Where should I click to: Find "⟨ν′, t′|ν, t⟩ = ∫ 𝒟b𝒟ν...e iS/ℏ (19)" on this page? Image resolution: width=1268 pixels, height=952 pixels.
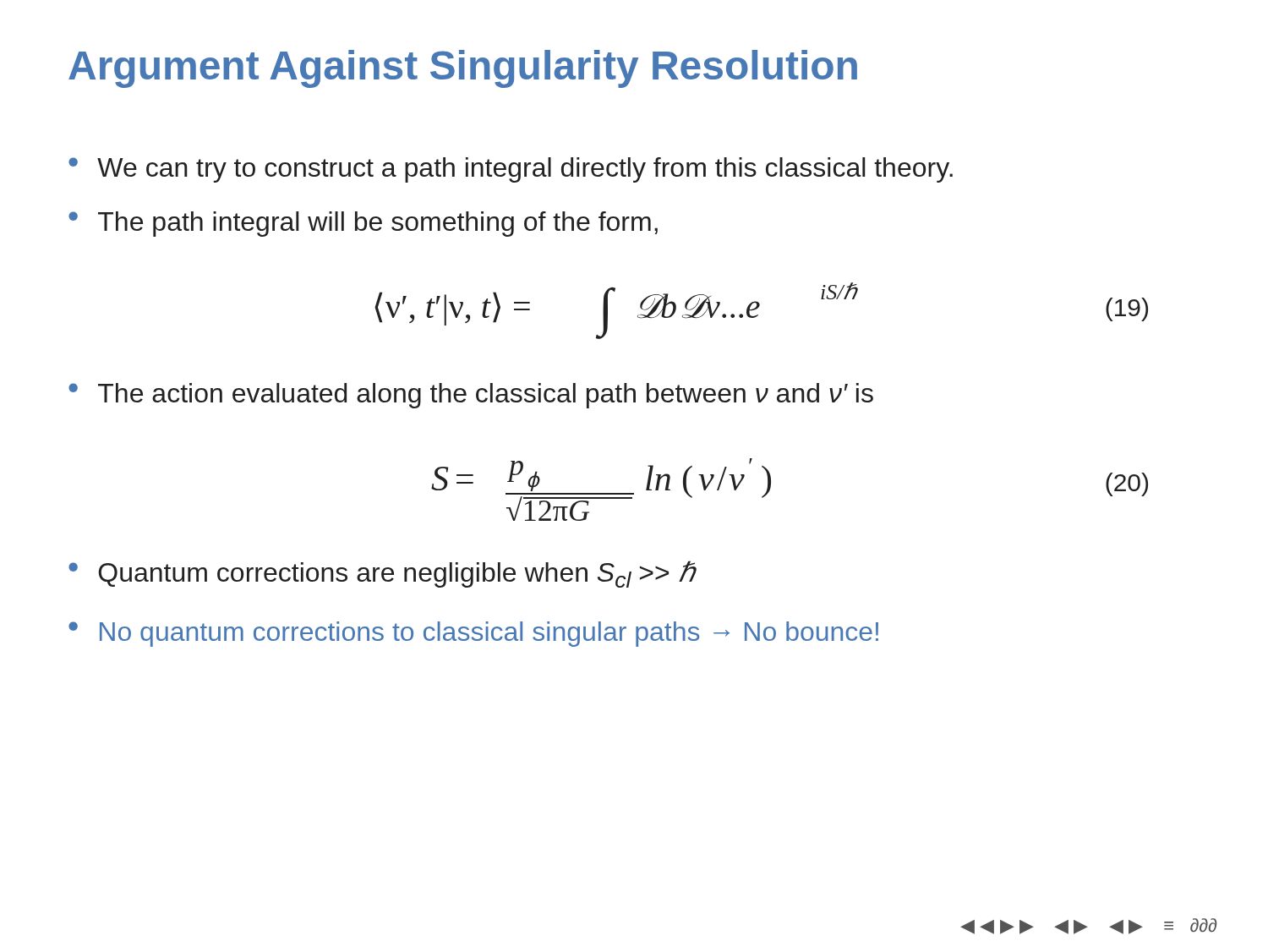click(x=761, y=308)
